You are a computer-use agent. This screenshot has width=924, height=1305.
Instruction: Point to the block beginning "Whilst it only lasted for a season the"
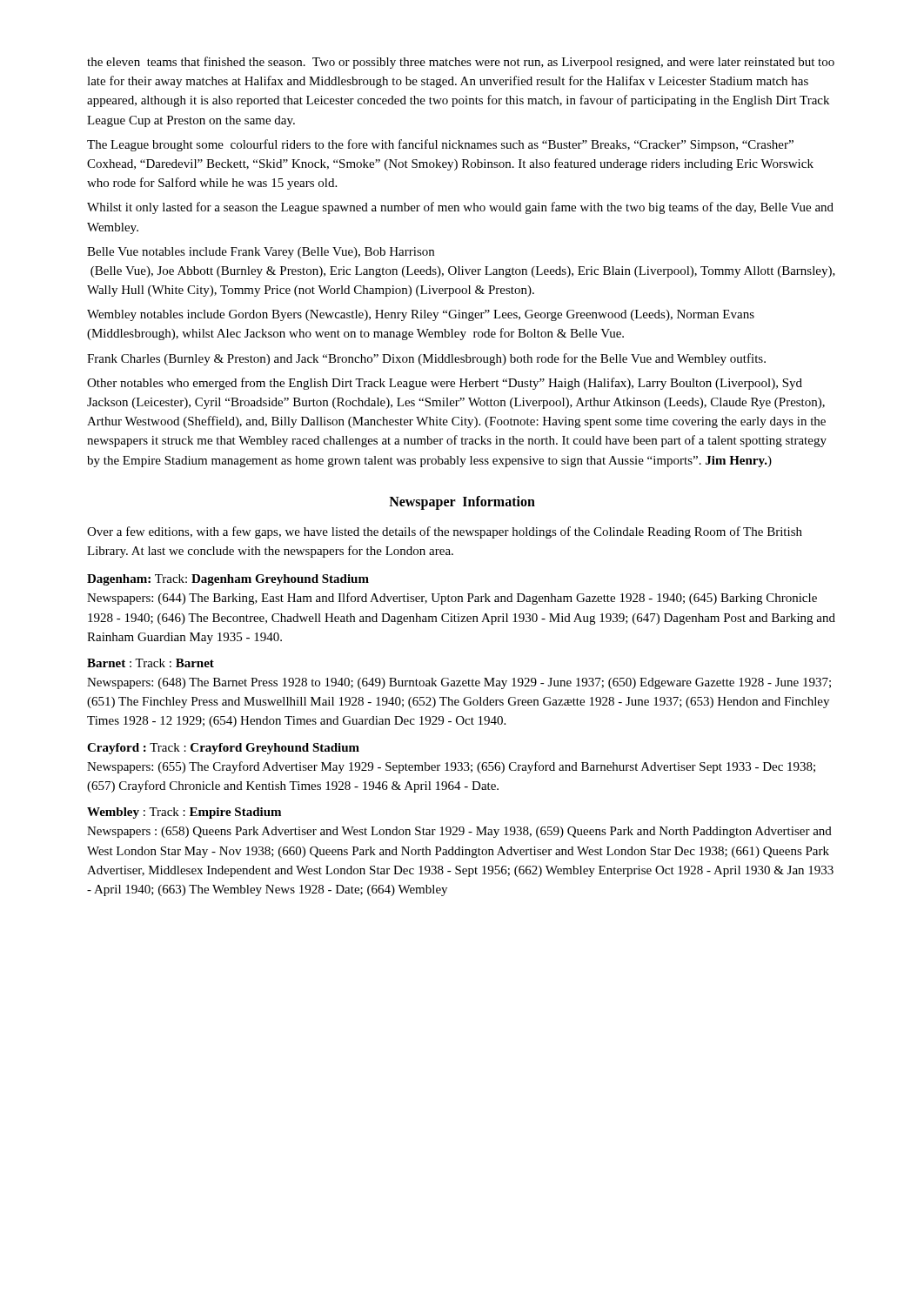click(460, 217)
